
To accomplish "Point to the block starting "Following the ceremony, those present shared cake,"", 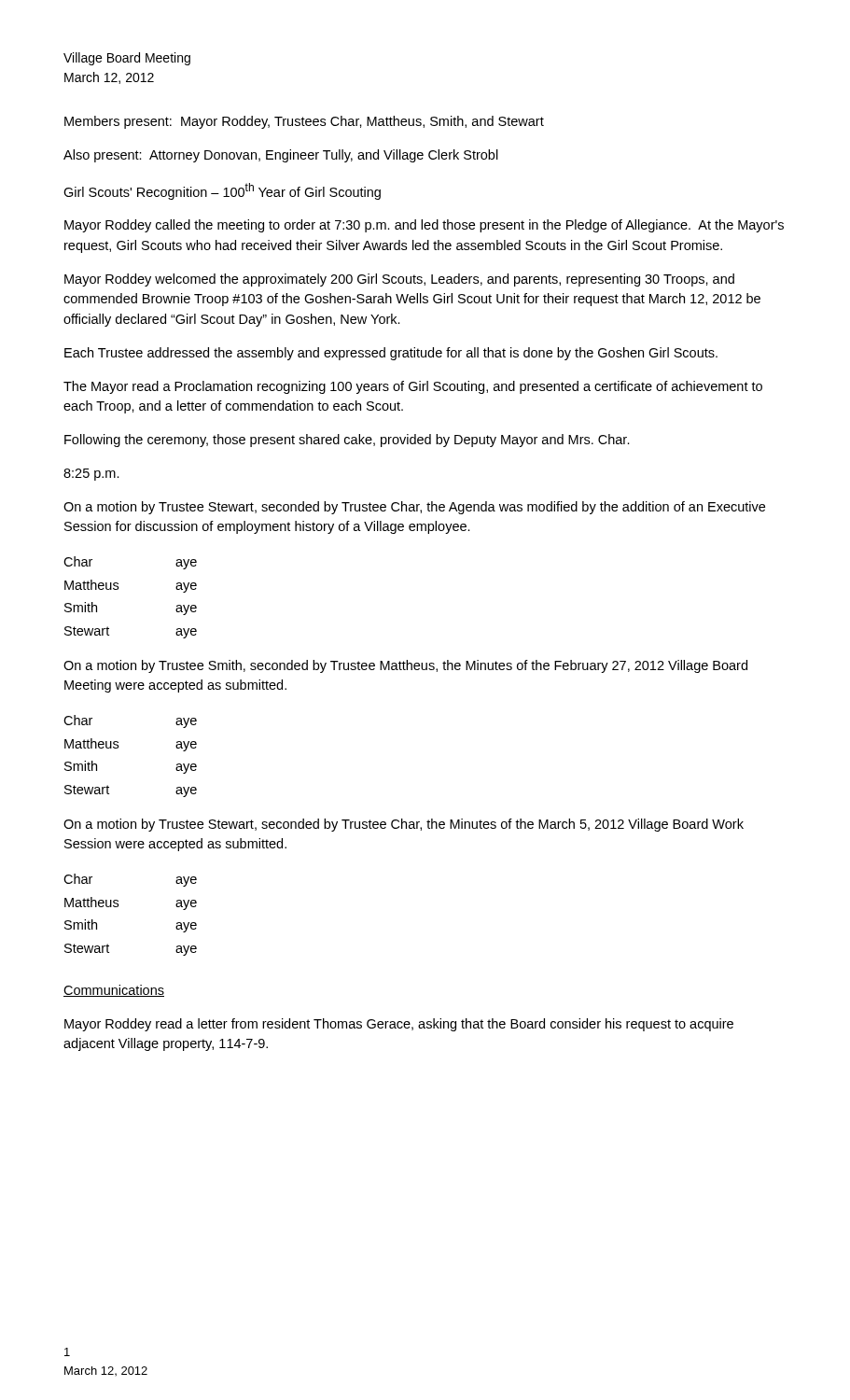I will click(347, 440).
